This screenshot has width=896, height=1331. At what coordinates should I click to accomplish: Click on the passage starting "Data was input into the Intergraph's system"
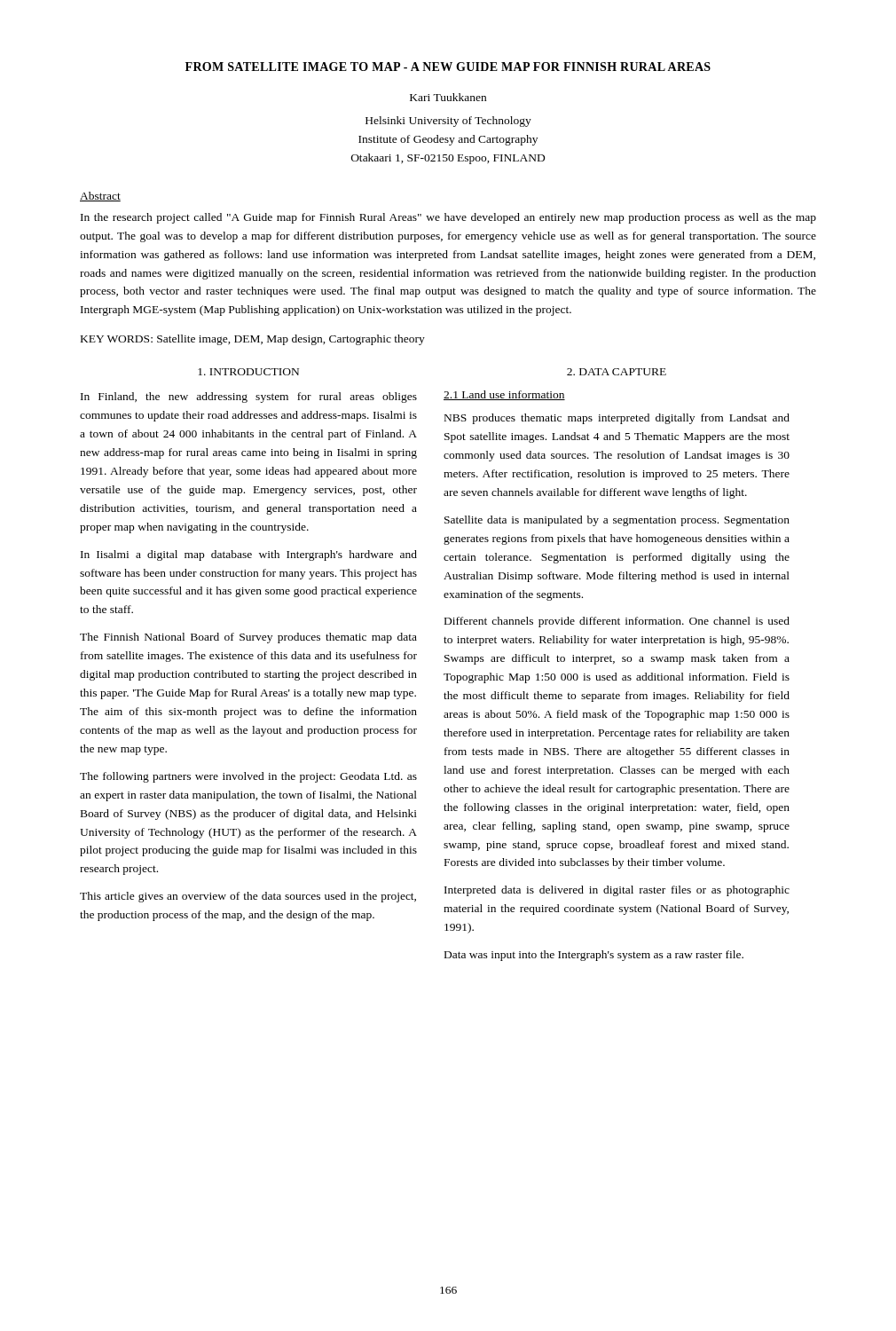pyautogui.click(x=594, y=954)
